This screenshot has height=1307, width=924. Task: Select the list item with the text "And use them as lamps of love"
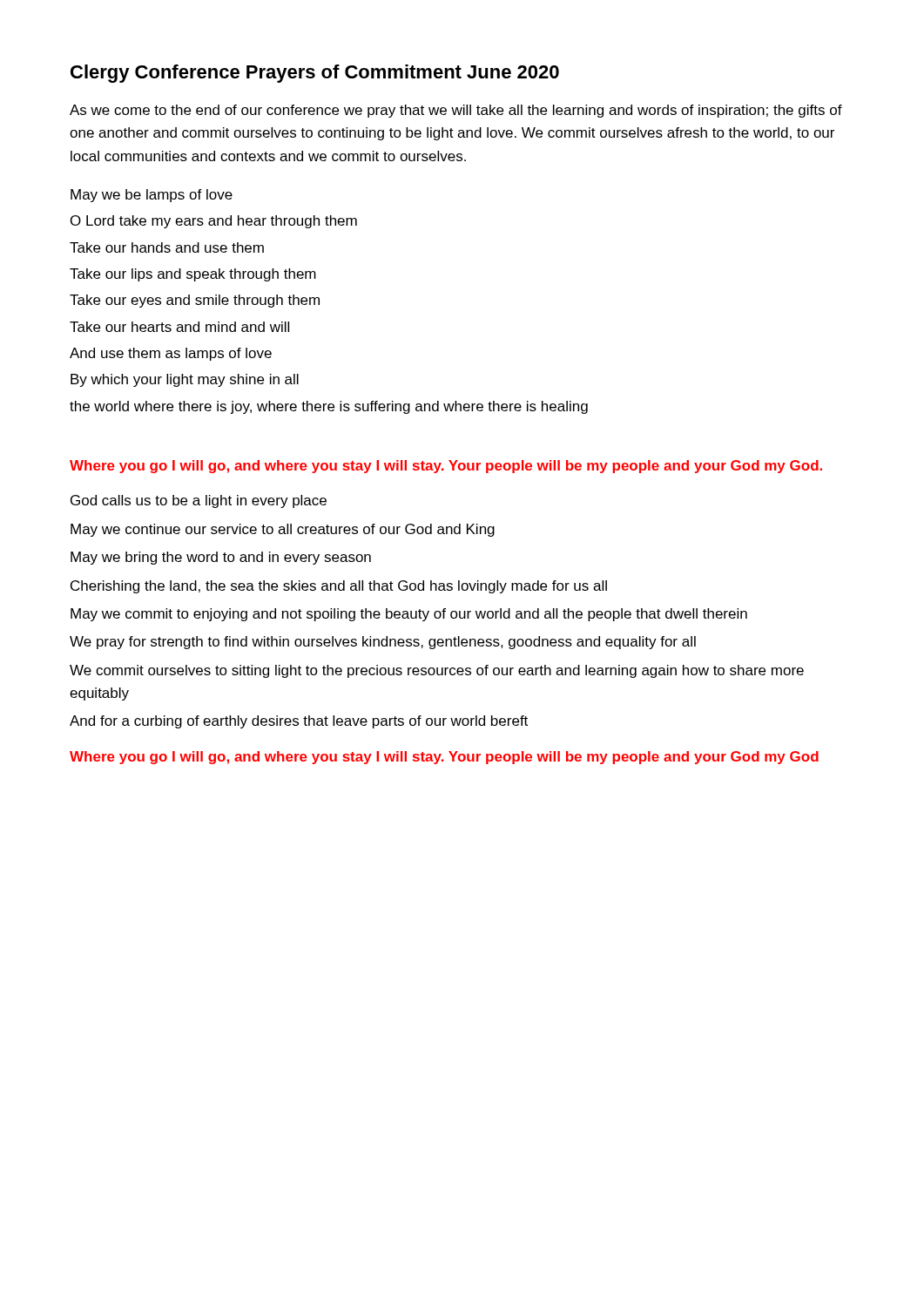(x=171, y=354)
